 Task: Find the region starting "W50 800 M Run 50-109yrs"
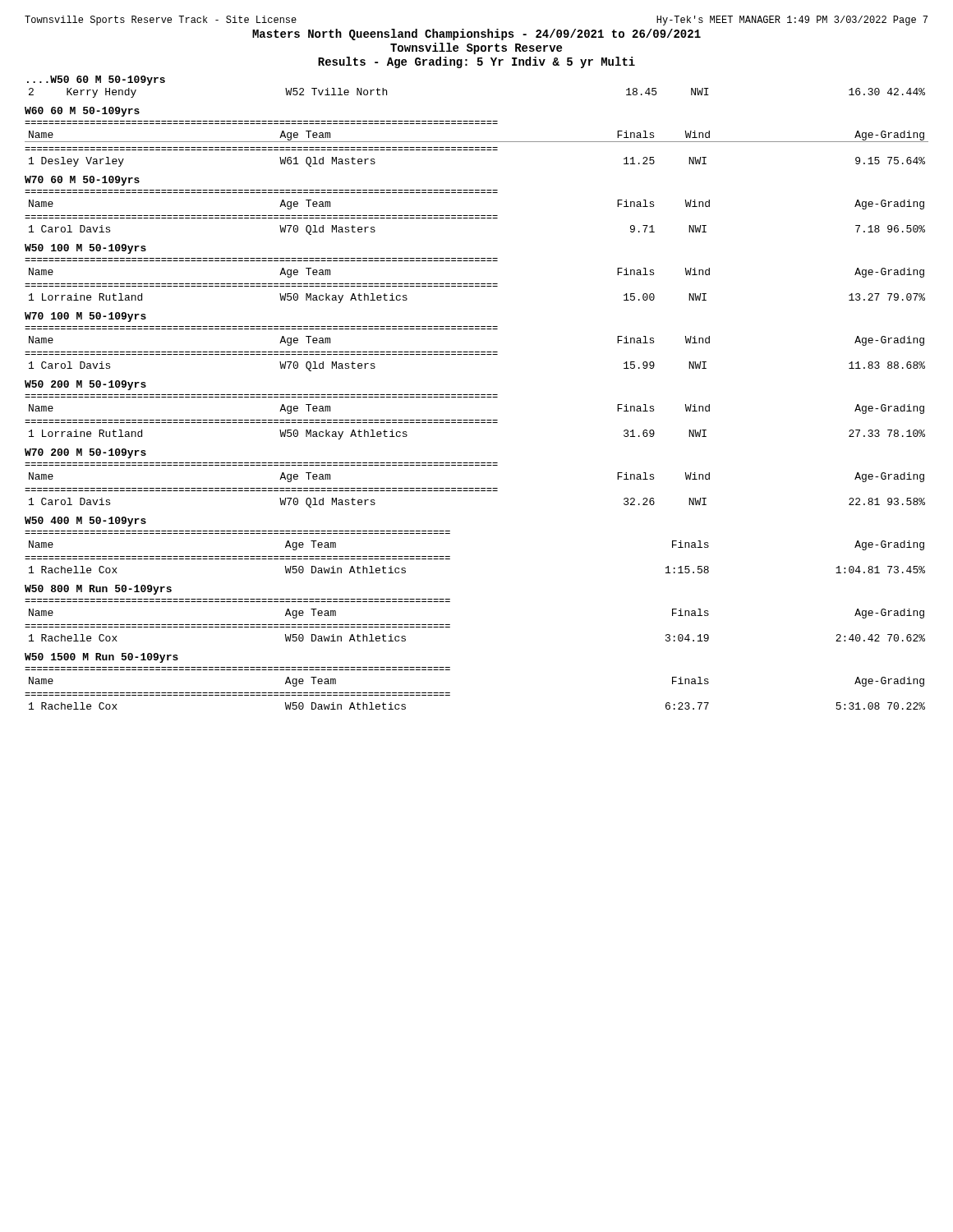pyautogui.click(x=98, y=589)
